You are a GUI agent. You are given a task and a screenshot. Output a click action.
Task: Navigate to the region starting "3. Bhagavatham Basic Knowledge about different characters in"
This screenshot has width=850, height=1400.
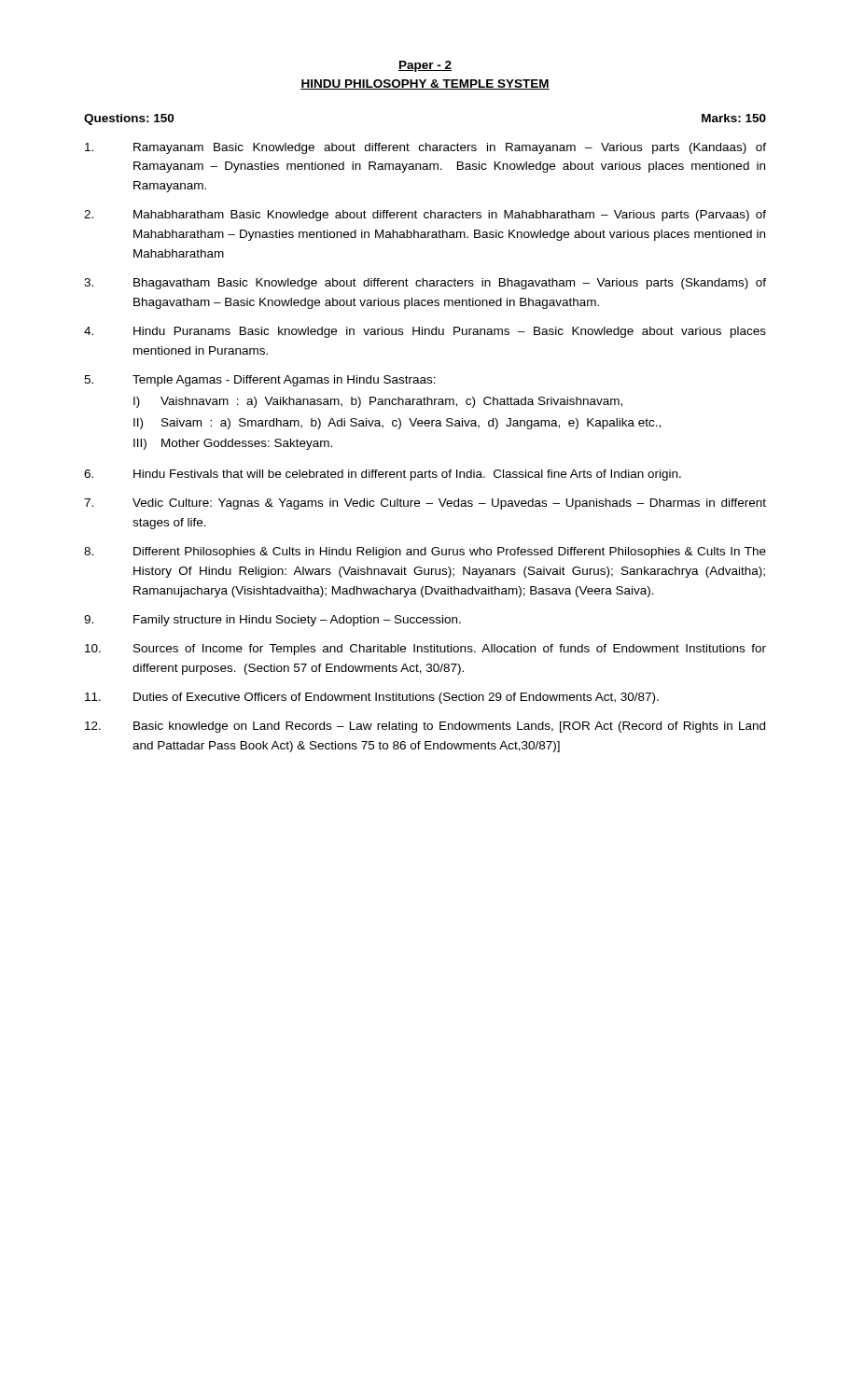[x=425, y=293]
